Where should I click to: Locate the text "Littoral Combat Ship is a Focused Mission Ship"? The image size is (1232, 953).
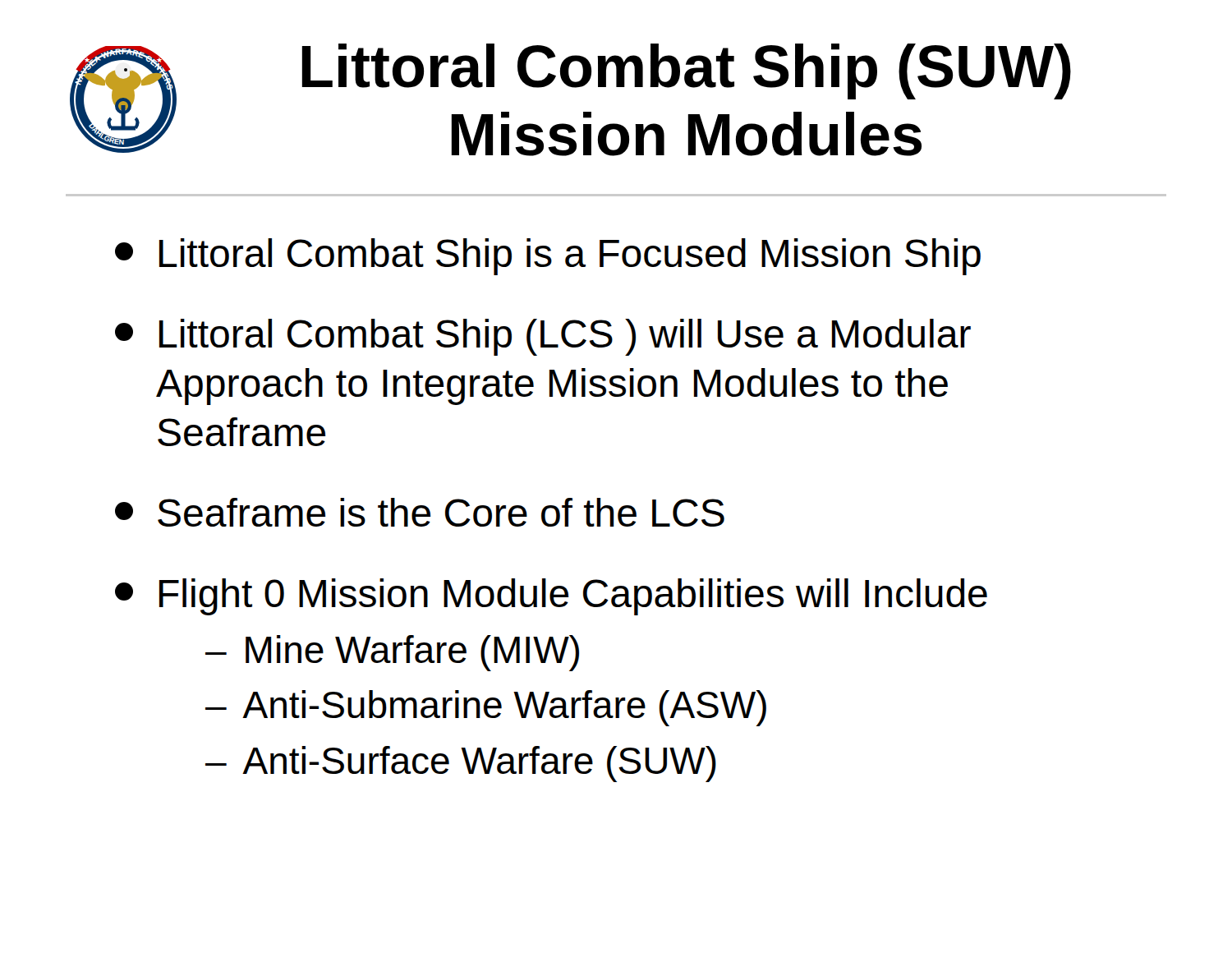click(x=641, y=254)
